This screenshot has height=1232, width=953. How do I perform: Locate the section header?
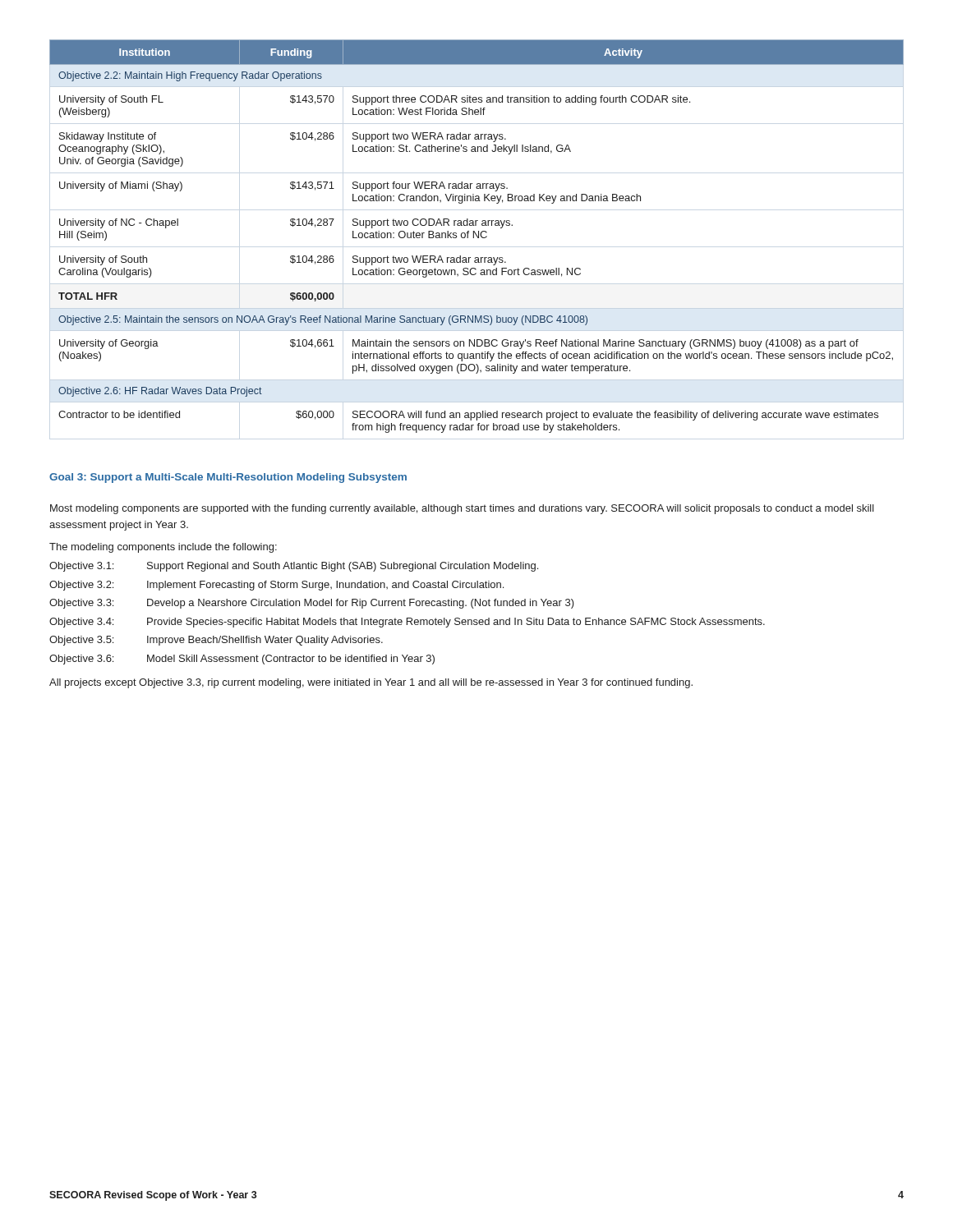(228, 477)
